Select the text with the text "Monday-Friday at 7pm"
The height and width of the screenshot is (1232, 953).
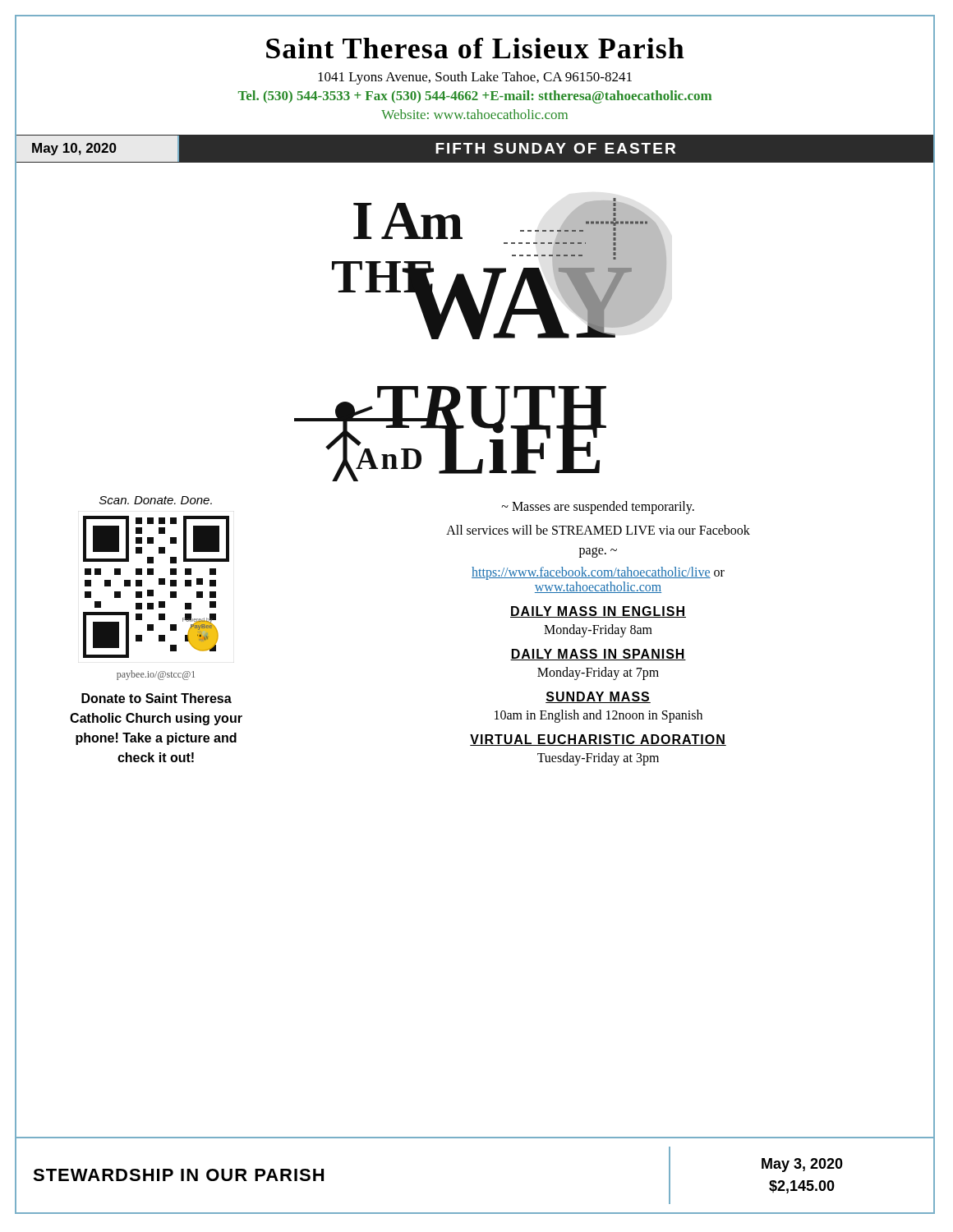coord(598,672)
